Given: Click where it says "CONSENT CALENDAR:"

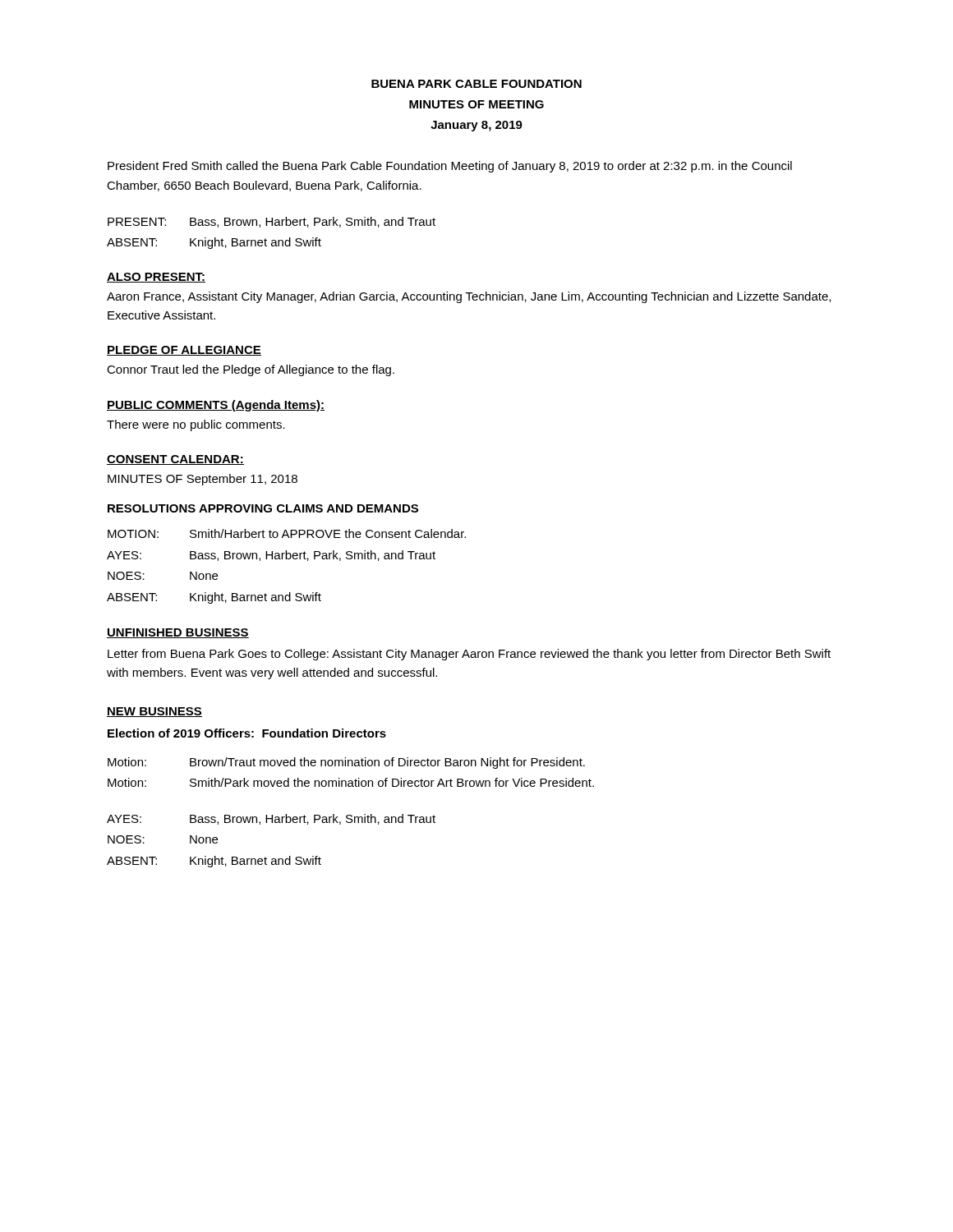Looking at the screenshot, I should tap(175, 458).
